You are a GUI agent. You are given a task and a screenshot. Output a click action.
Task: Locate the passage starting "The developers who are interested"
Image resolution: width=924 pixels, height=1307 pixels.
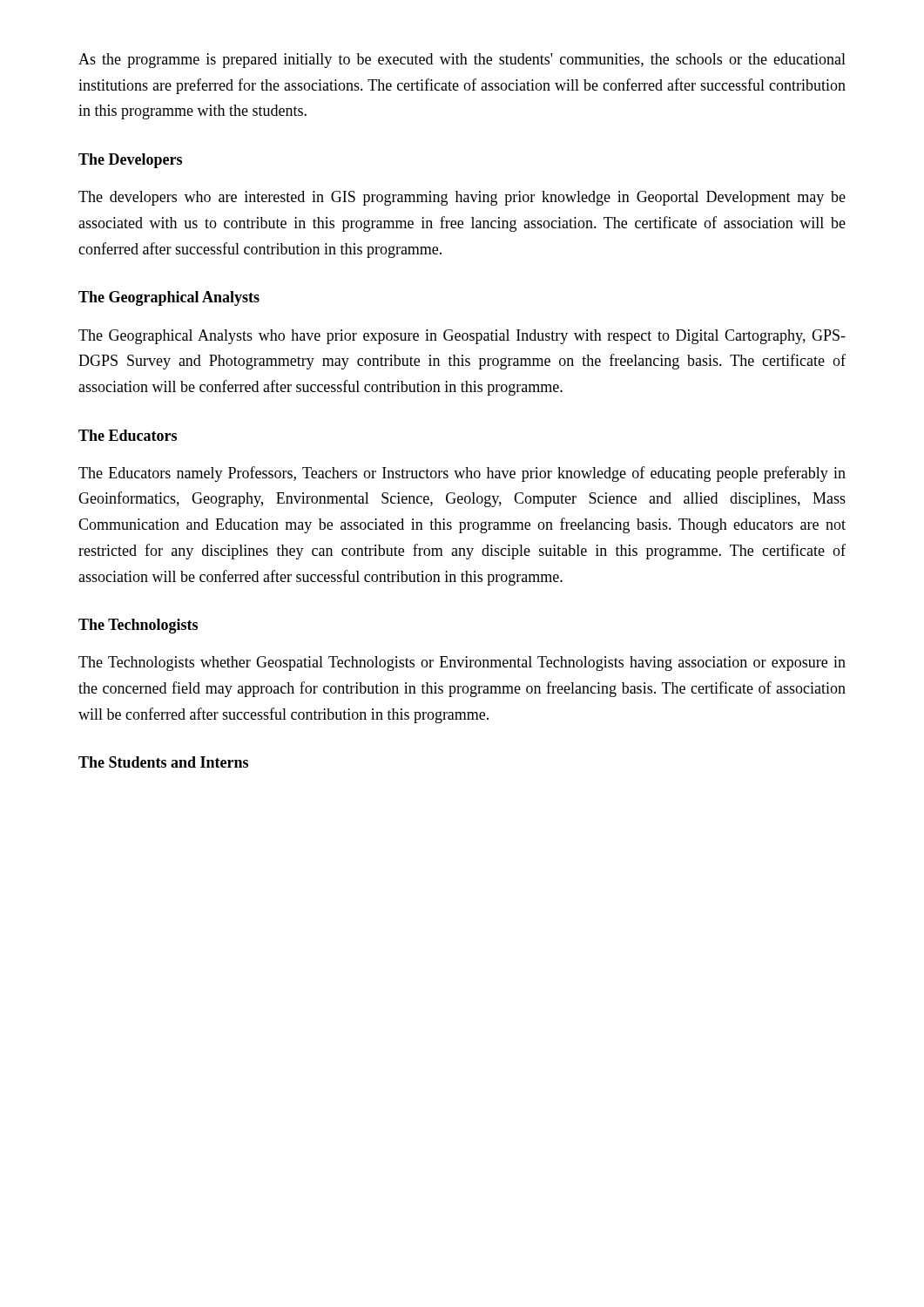(x=462, y=223)
